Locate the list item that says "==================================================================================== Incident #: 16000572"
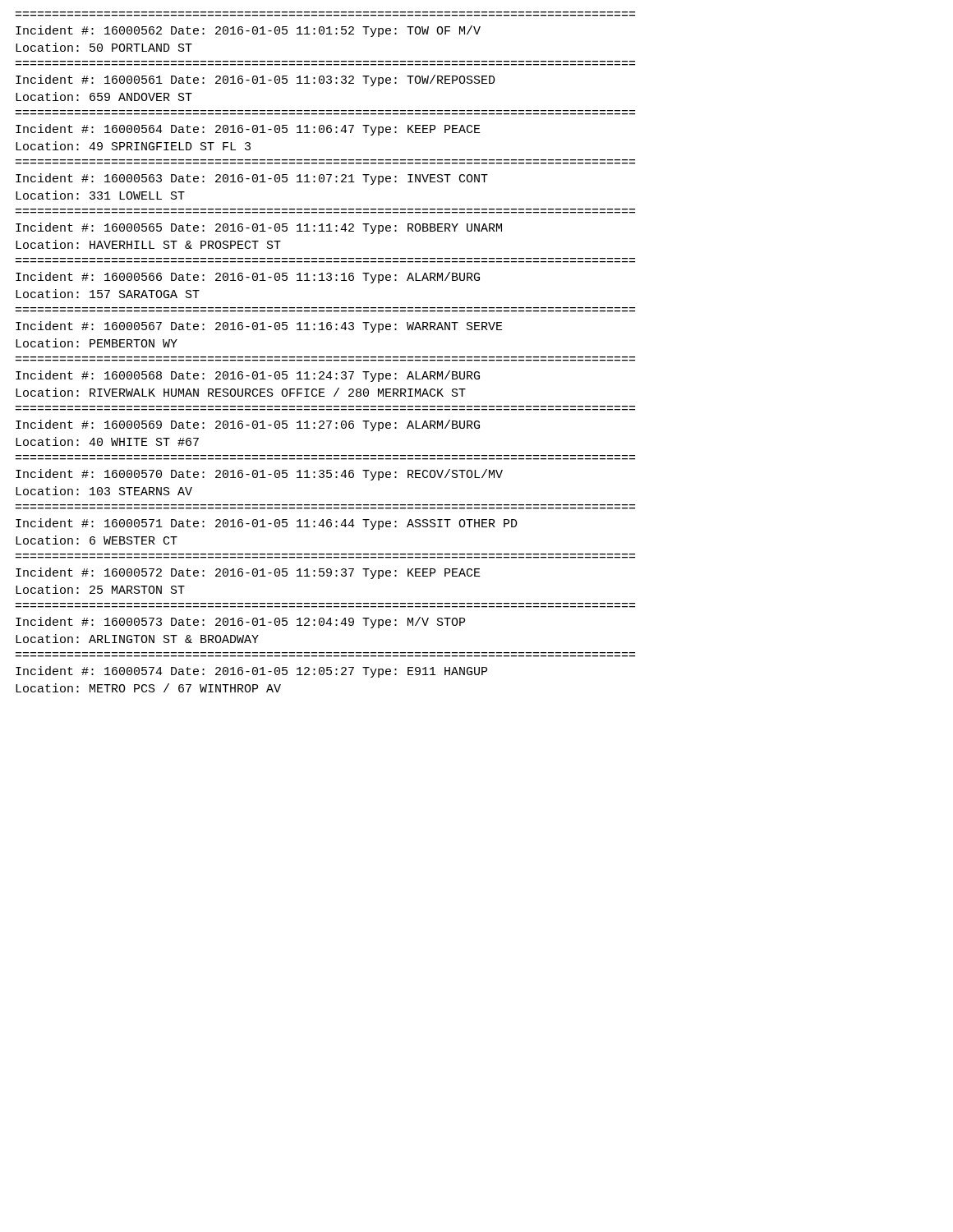The width and height of the screenshot is (953, 1232). pos(476,575)
